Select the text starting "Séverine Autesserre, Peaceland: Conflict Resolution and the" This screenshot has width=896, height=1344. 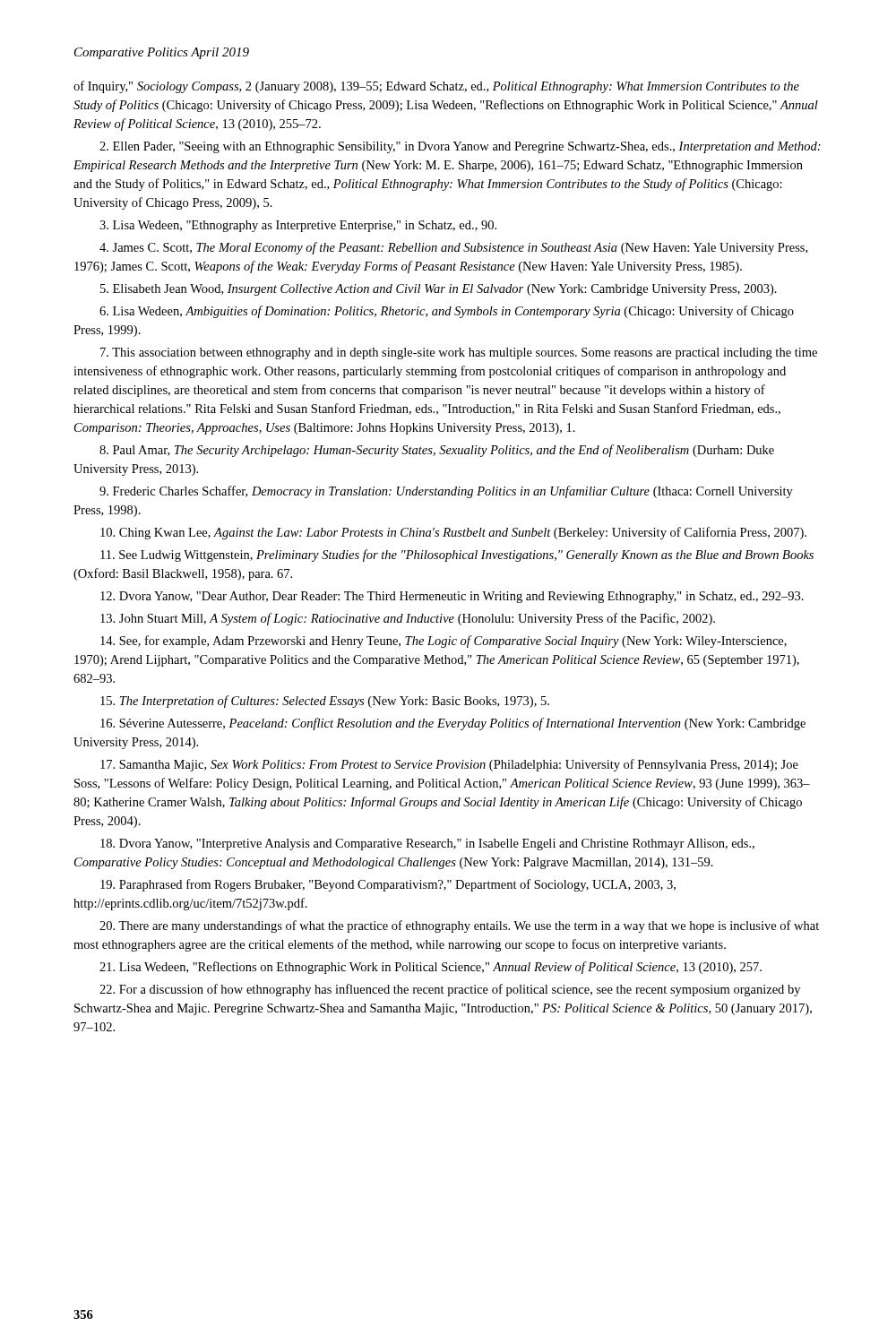point(440,733)
